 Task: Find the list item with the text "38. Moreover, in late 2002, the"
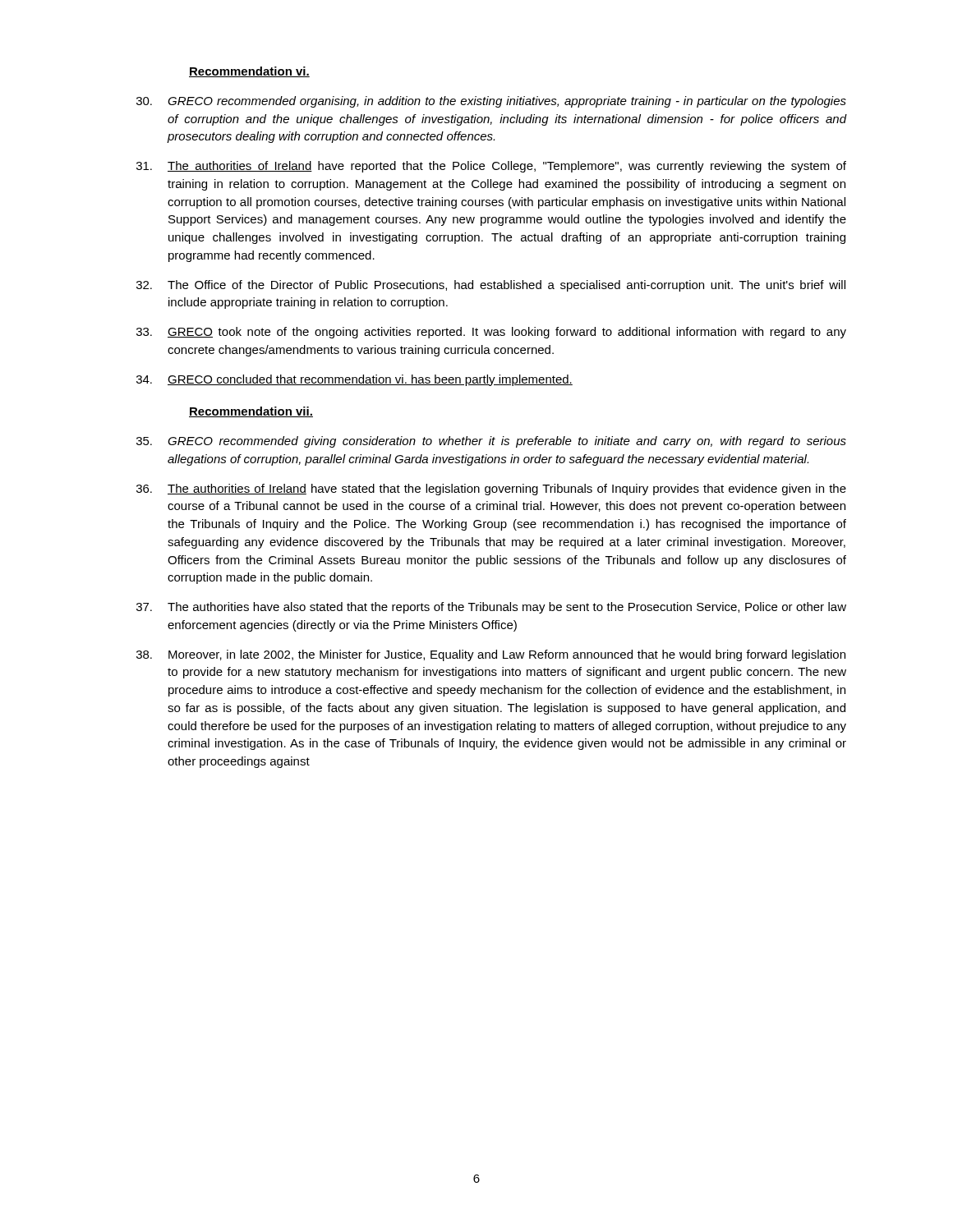[x=476, y=708]
